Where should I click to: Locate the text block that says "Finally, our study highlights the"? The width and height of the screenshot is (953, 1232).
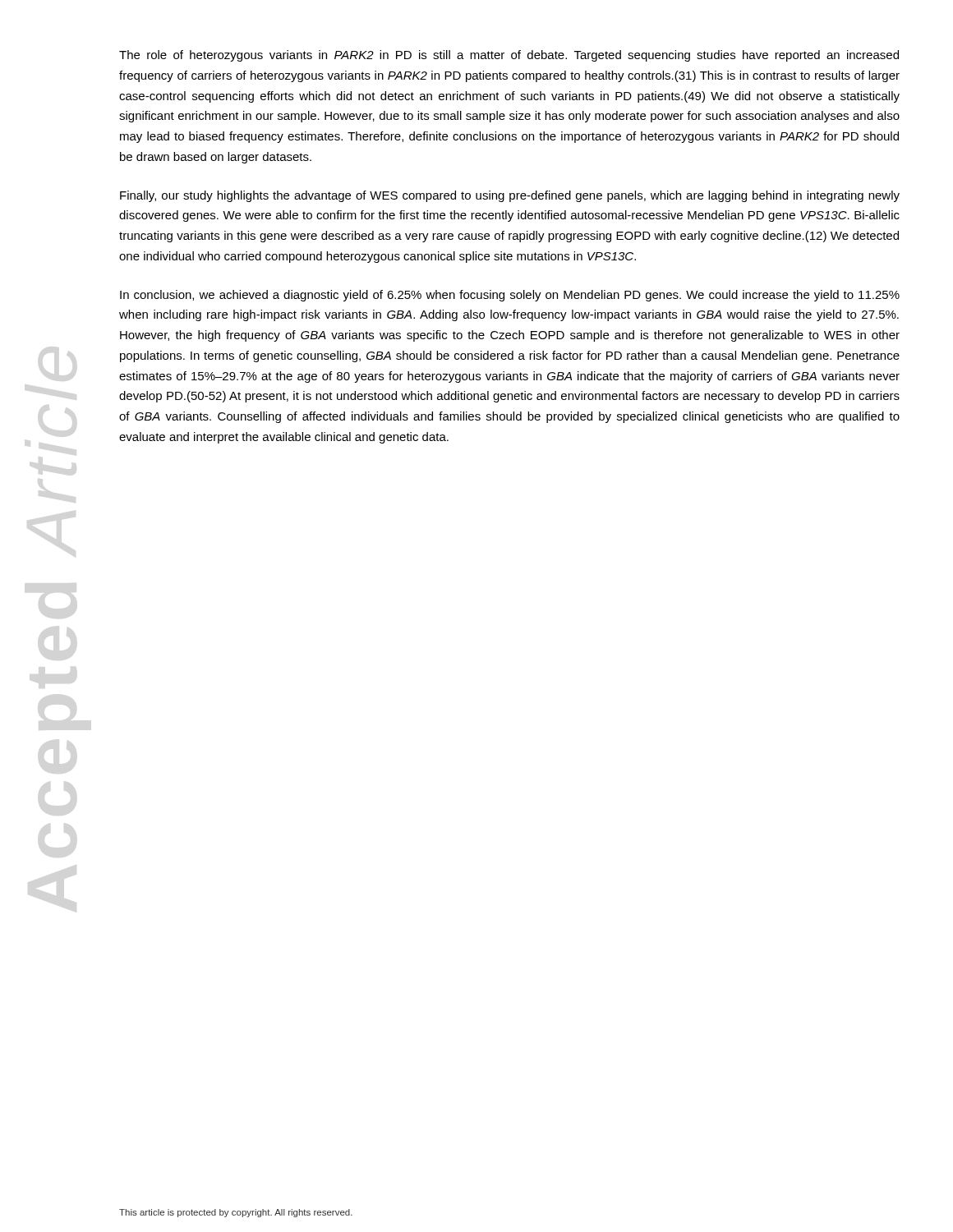tap(509, 225)
